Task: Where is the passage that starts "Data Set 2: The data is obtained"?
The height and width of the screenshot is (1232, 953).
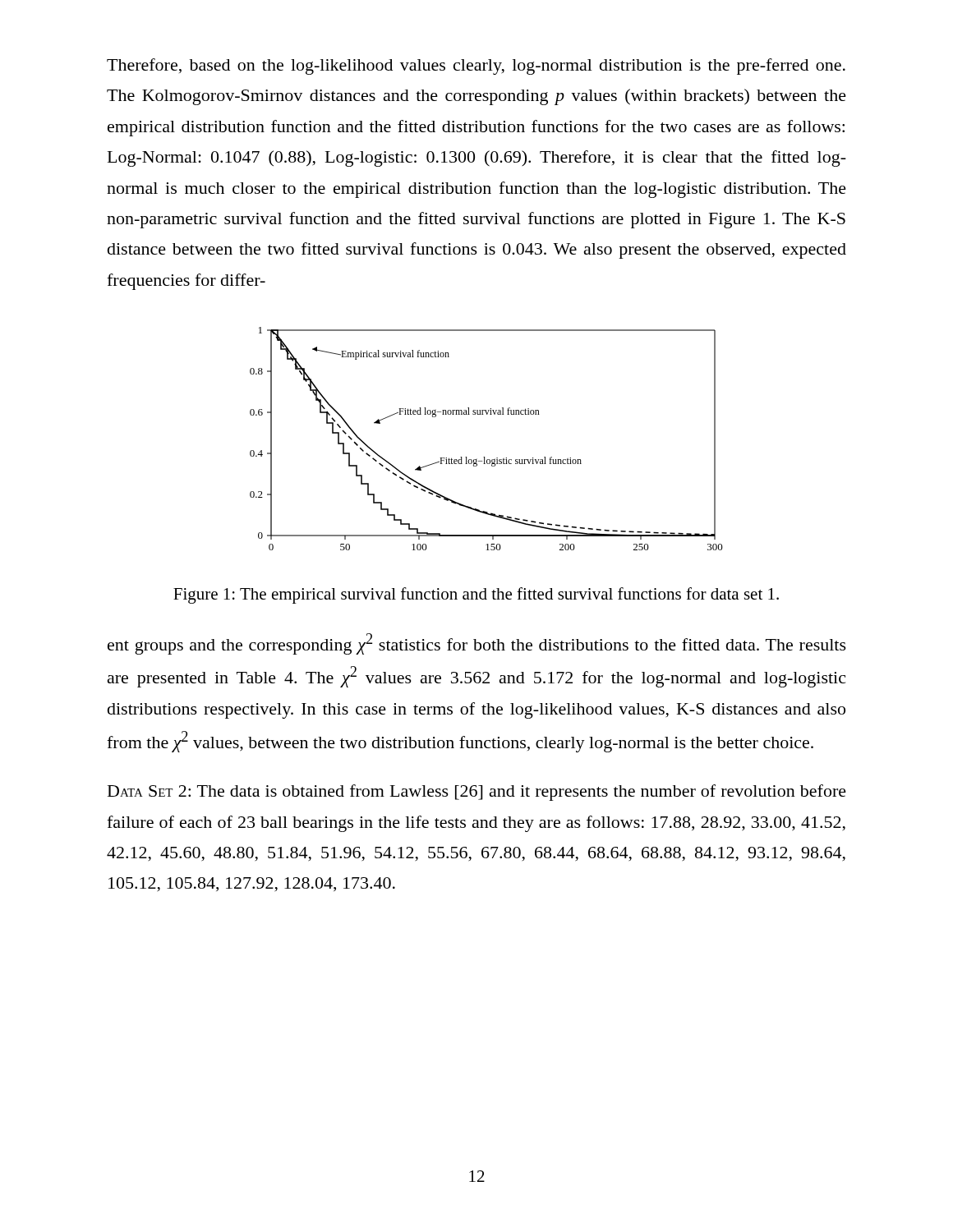Action: pyautogui.click(x=476, y=837)
